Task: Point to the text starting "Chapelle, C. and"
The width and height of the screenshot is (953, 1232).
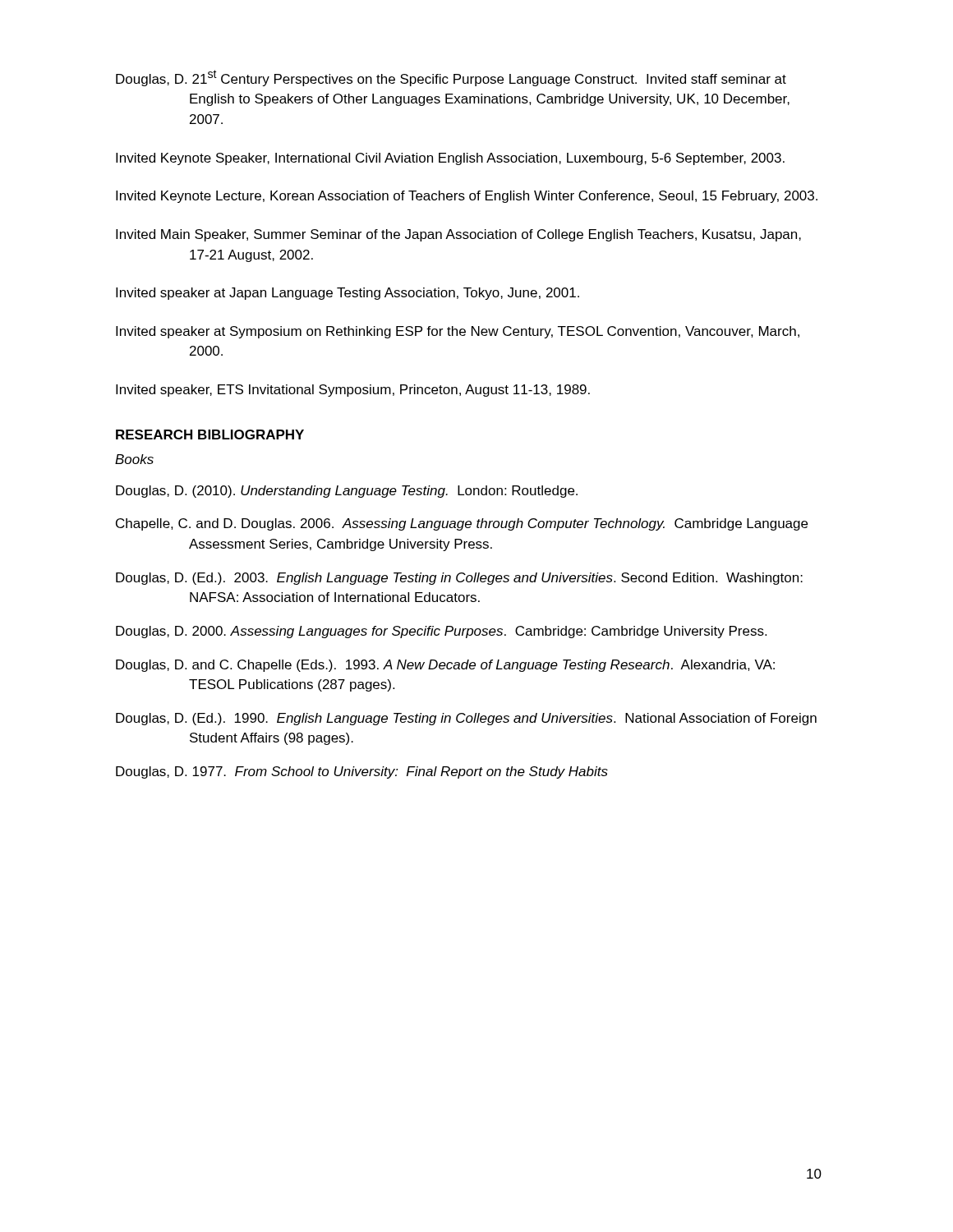Action: coord(462,534)
